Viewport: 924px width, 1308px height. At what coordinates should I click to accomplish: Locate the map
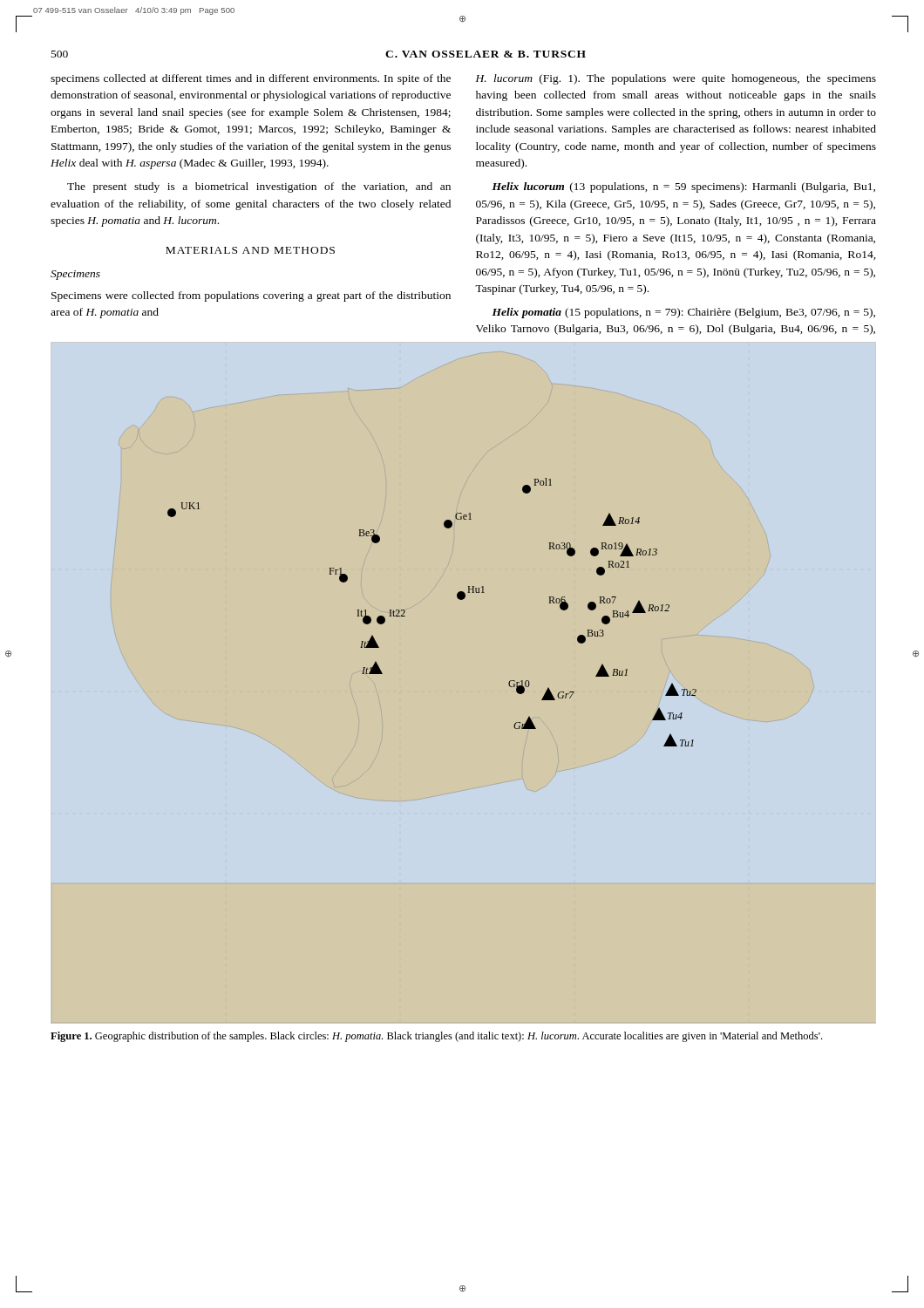(463, 683)
